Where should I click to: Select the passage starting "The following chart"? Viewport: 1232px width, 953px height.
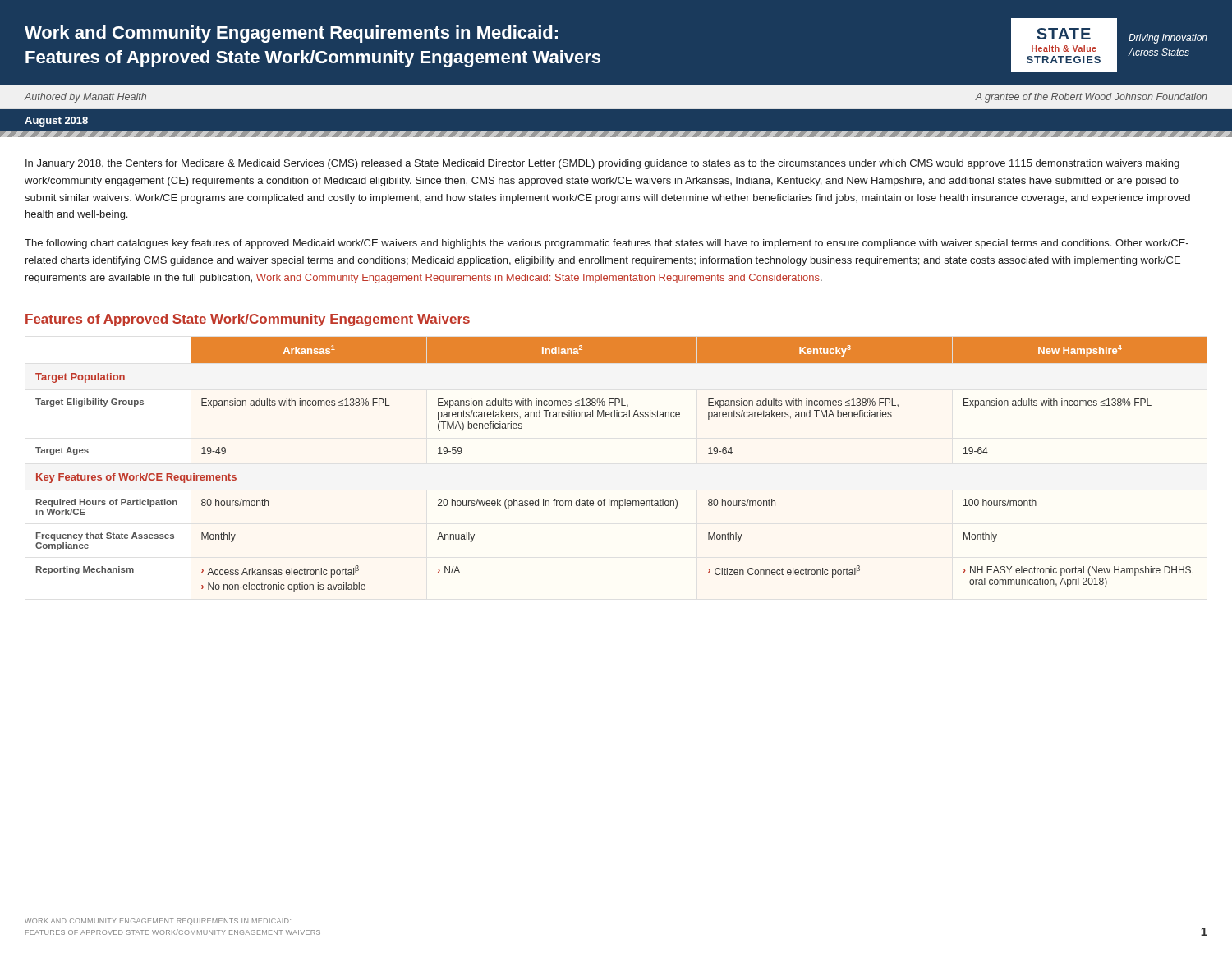click(607, 260)
